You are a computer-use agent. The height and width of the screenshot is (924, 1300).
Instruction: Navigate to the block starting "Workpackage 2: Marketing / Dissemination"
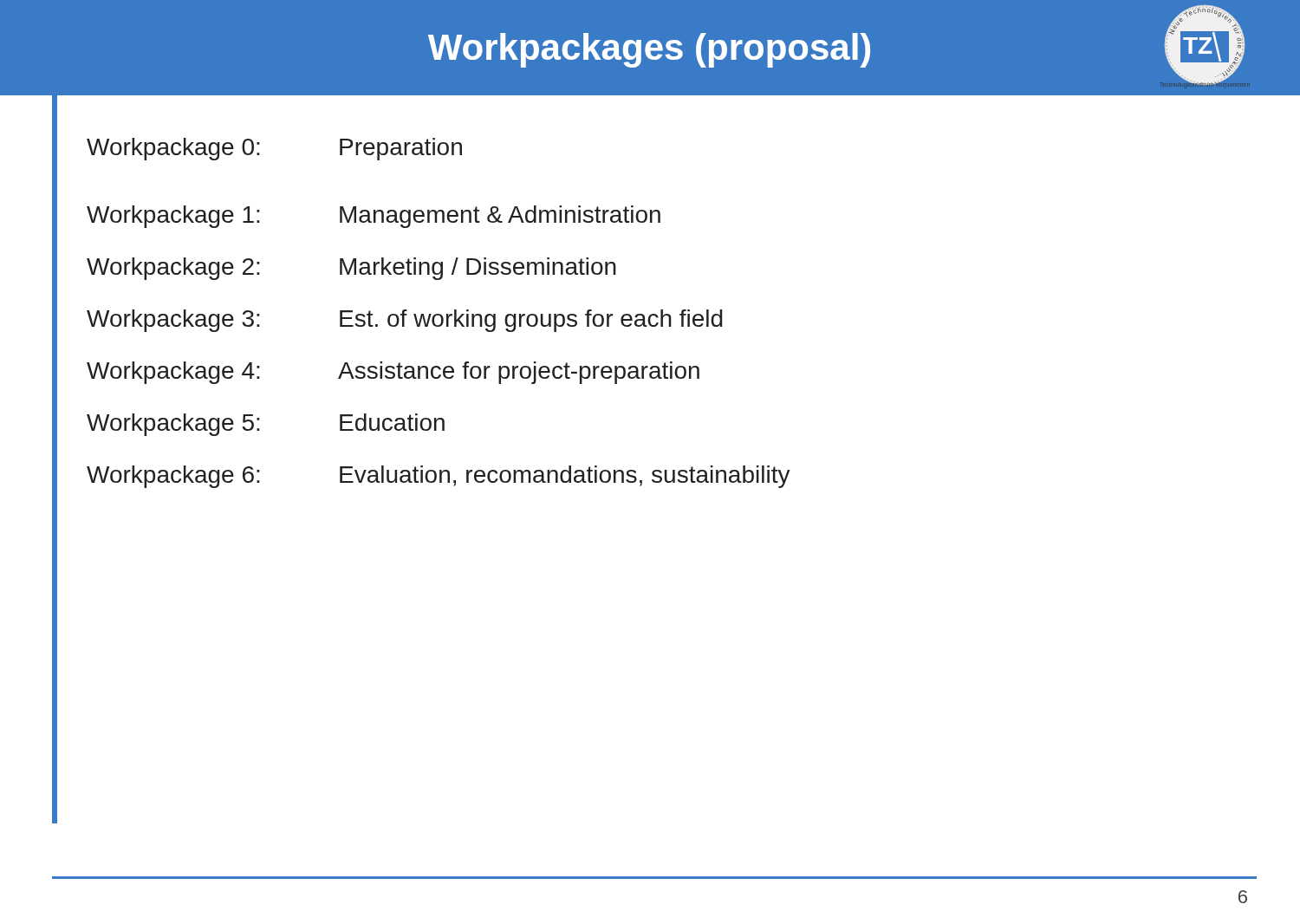pos(352,267)
